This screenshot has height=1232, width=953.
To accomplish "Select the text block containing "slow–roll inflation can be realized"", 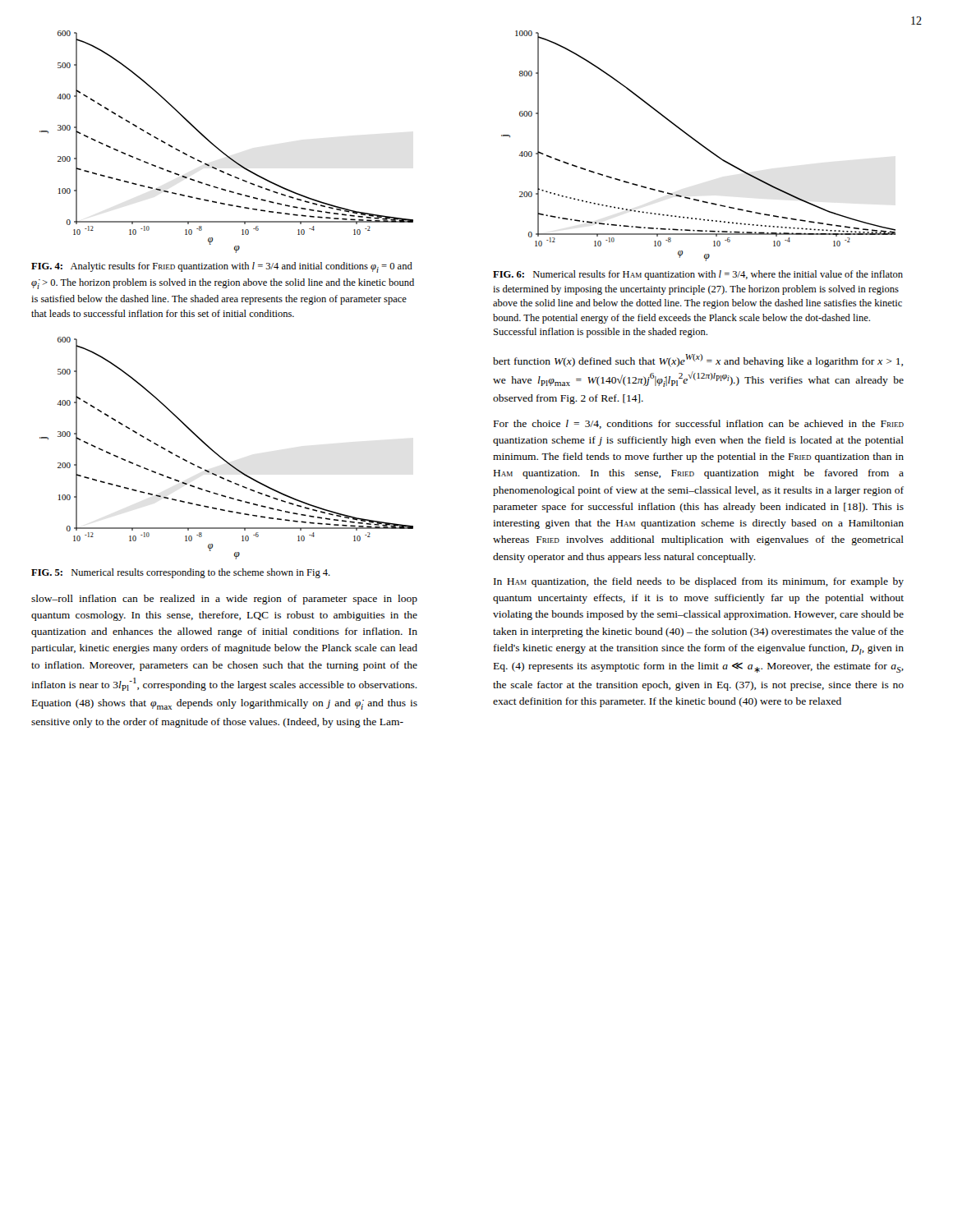I will pos(224,660).
